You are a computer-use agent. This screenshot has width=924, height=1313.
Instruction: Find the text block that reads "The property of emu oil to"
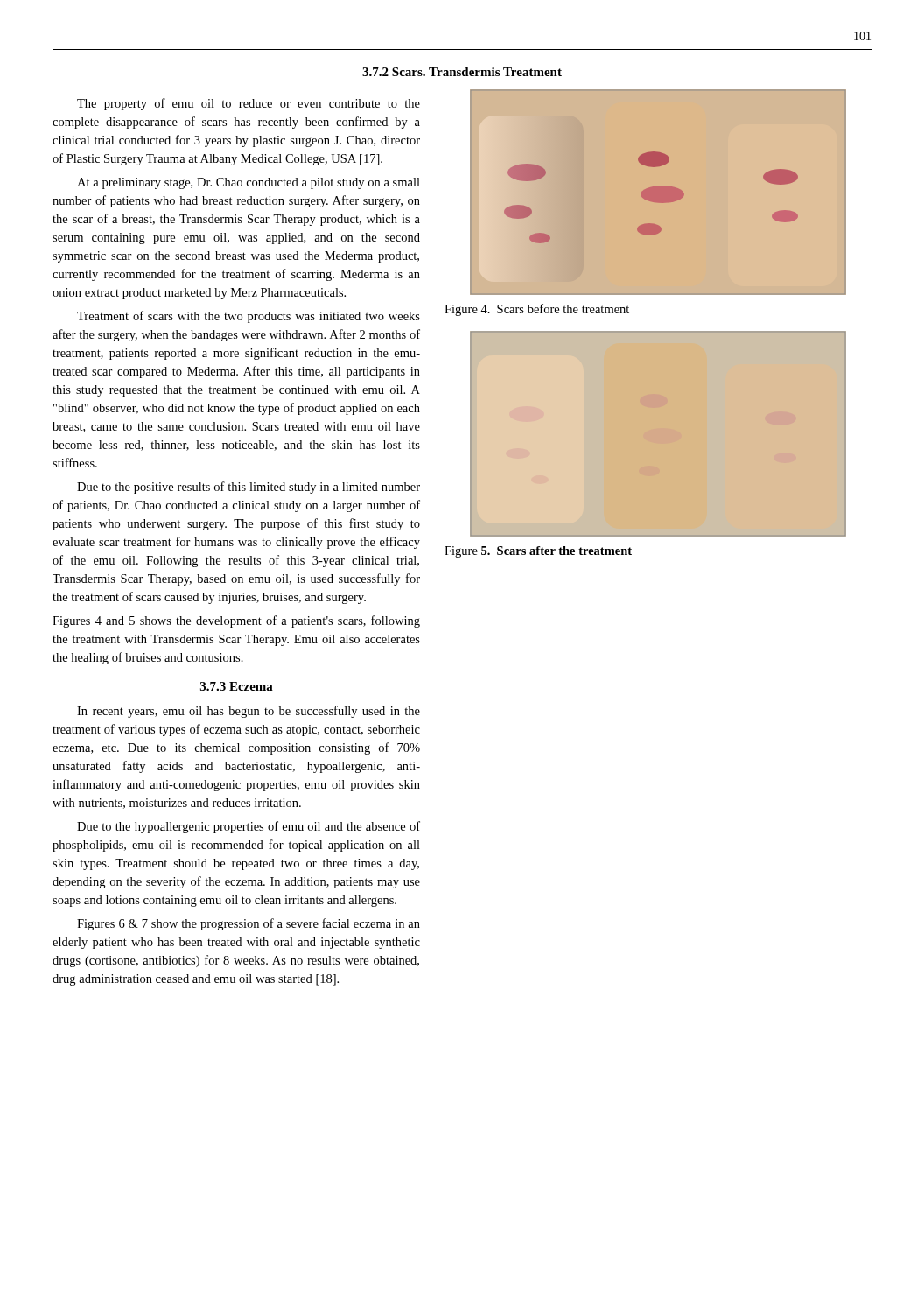click(236, 381)
